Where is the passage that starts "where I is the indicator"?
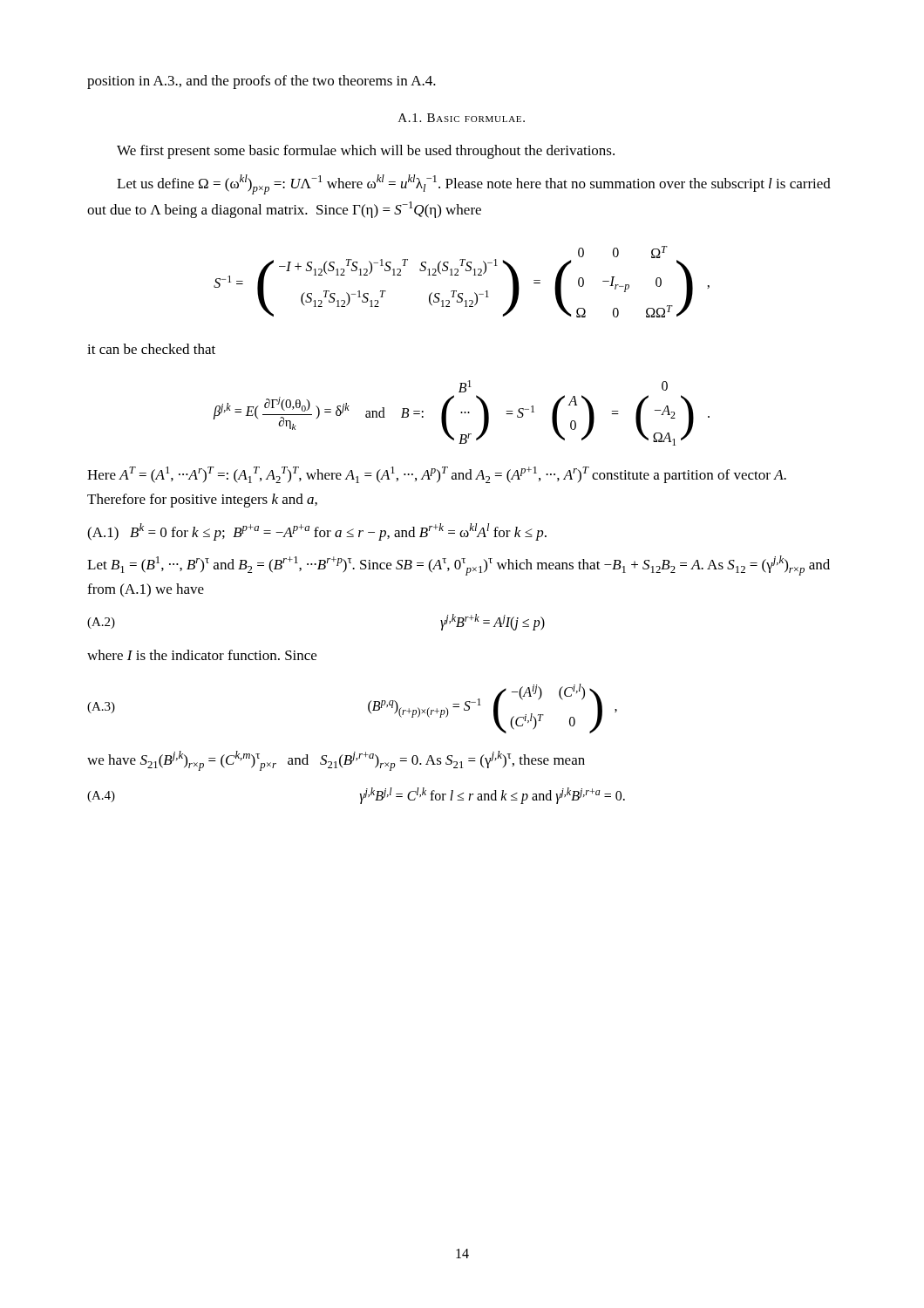Image resolution: width=924 pixels, height=1308 pixels. pos(202,655)
